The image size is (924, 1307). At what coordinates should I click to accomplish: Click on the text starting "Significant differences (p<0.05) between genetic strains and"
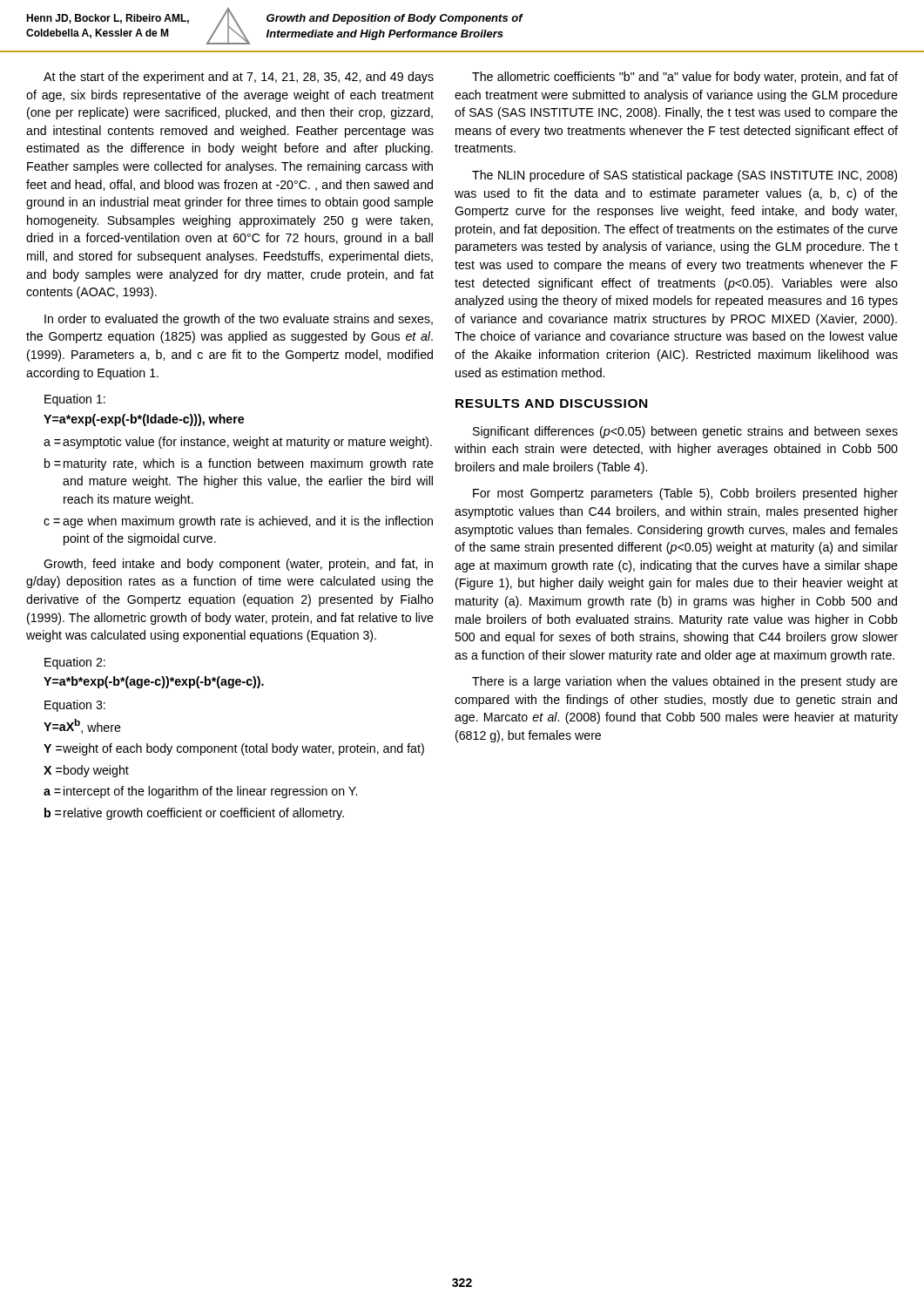click(x=676, y=449)
